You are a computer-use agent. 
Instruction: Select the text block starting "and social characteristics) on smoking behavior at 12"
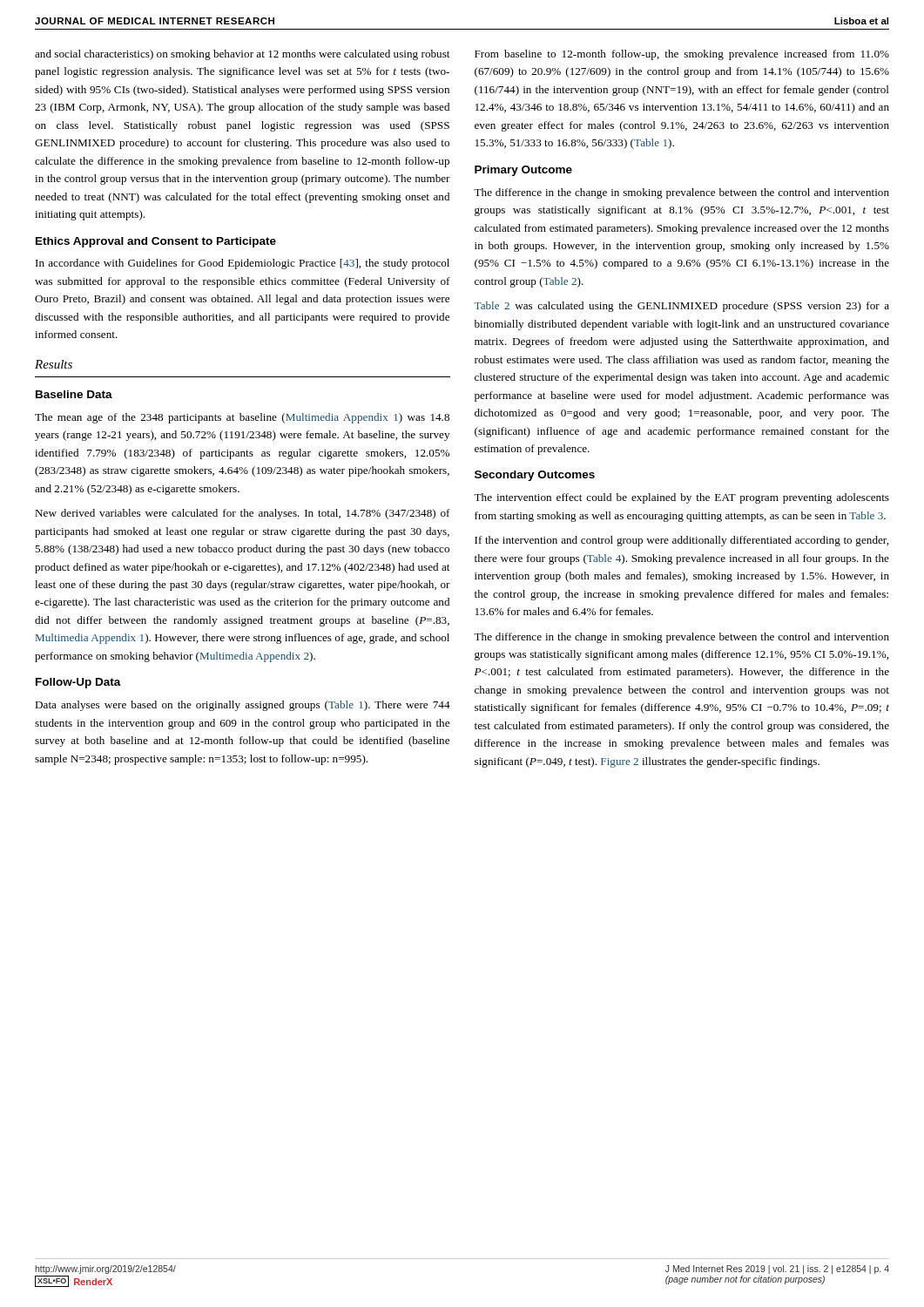point(242,134)
